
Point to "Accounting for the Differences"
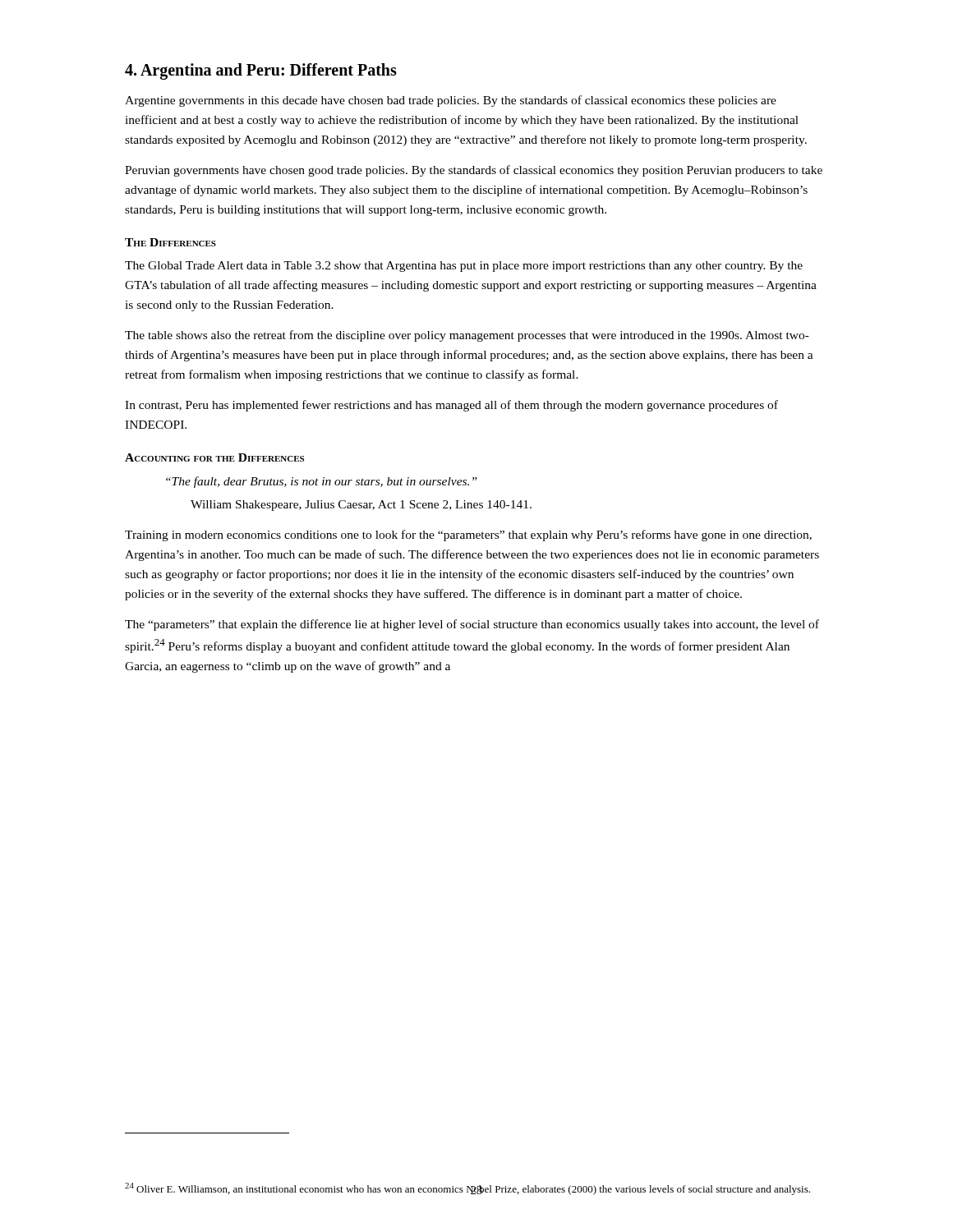click(x=214, y=457)
